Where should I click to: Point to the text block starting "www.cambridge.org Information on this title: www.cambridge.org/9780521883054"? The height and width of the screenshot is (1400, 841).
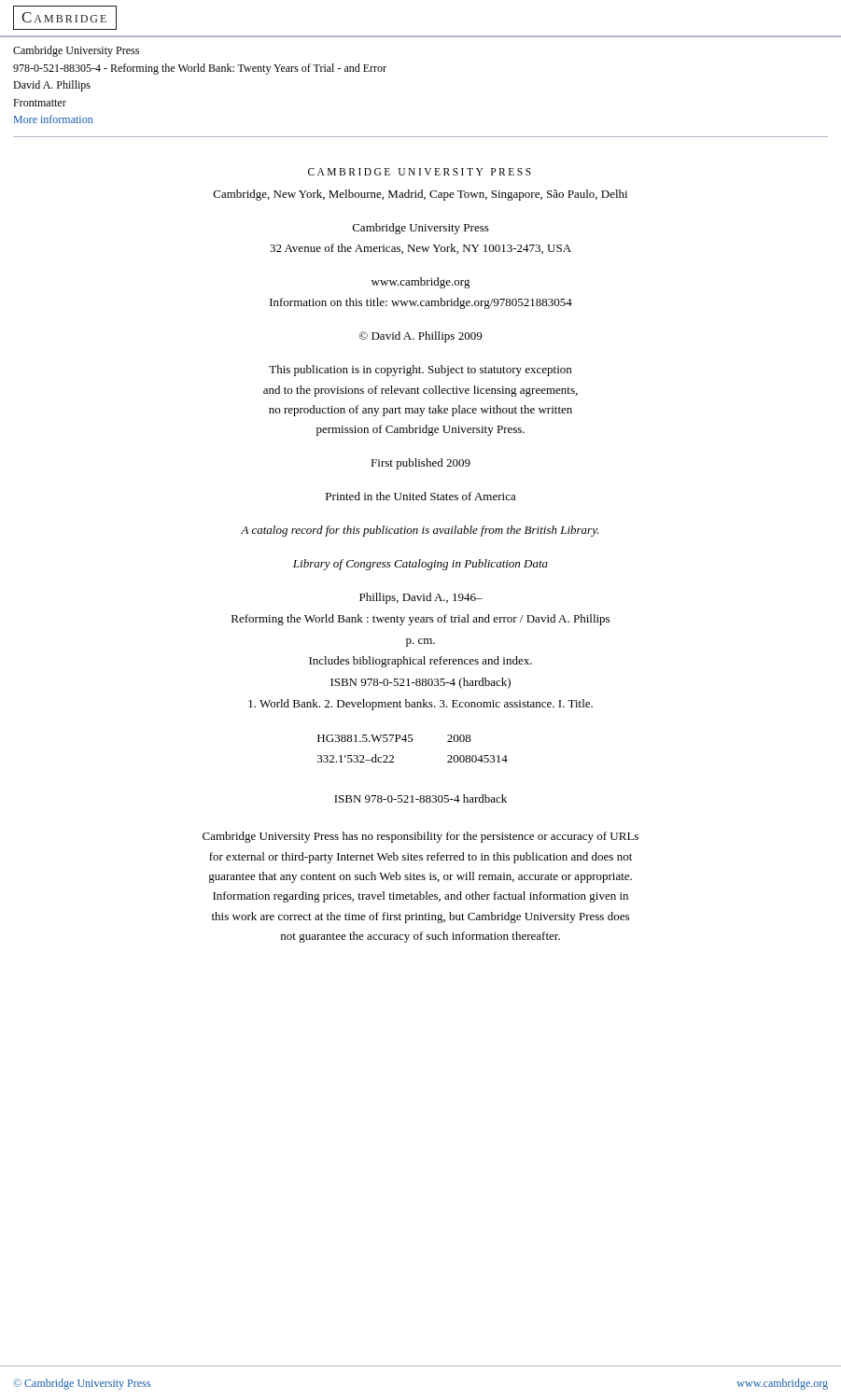[420, 292]
